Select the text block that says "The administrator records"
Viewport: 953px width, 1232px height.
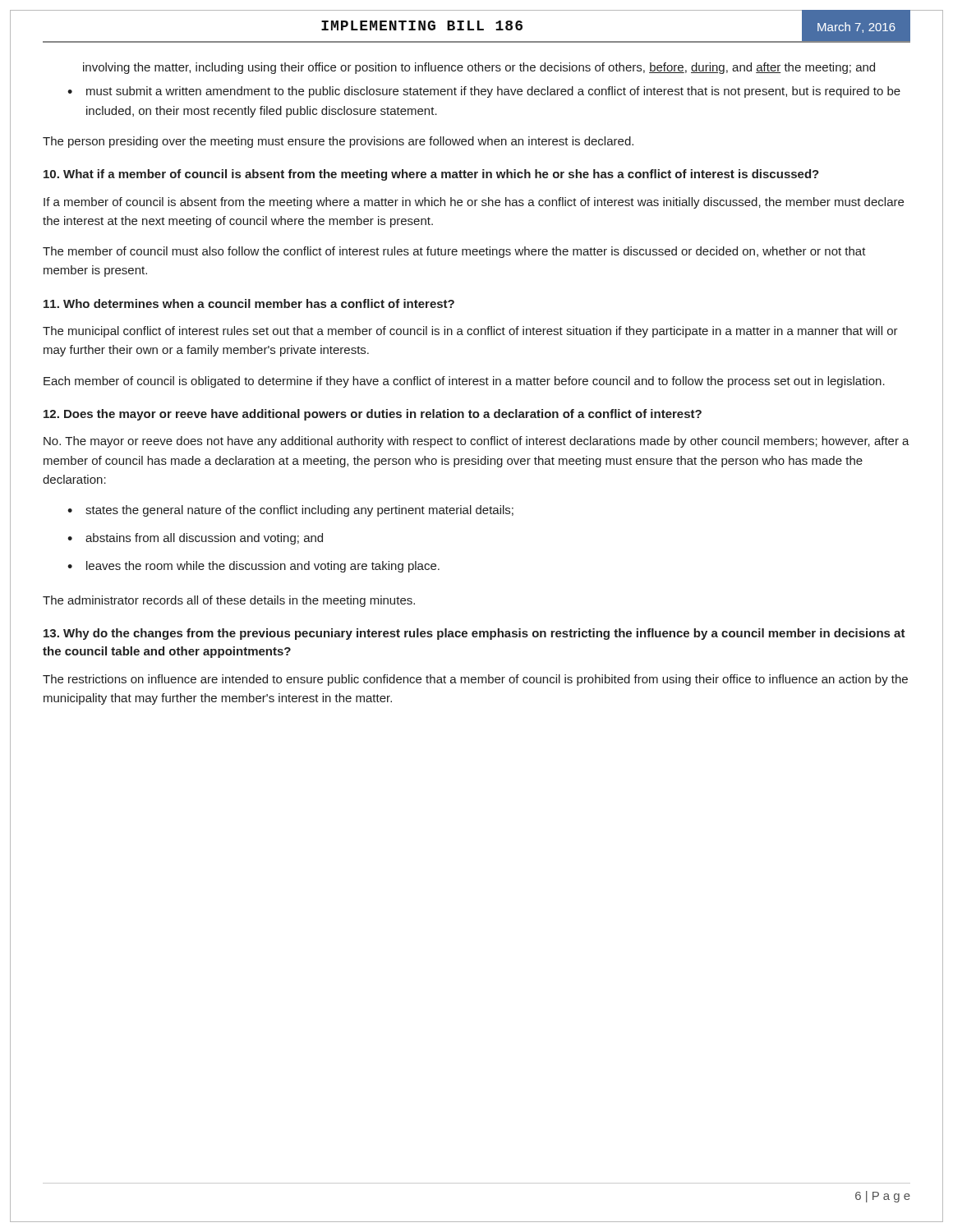click(229, 600)
